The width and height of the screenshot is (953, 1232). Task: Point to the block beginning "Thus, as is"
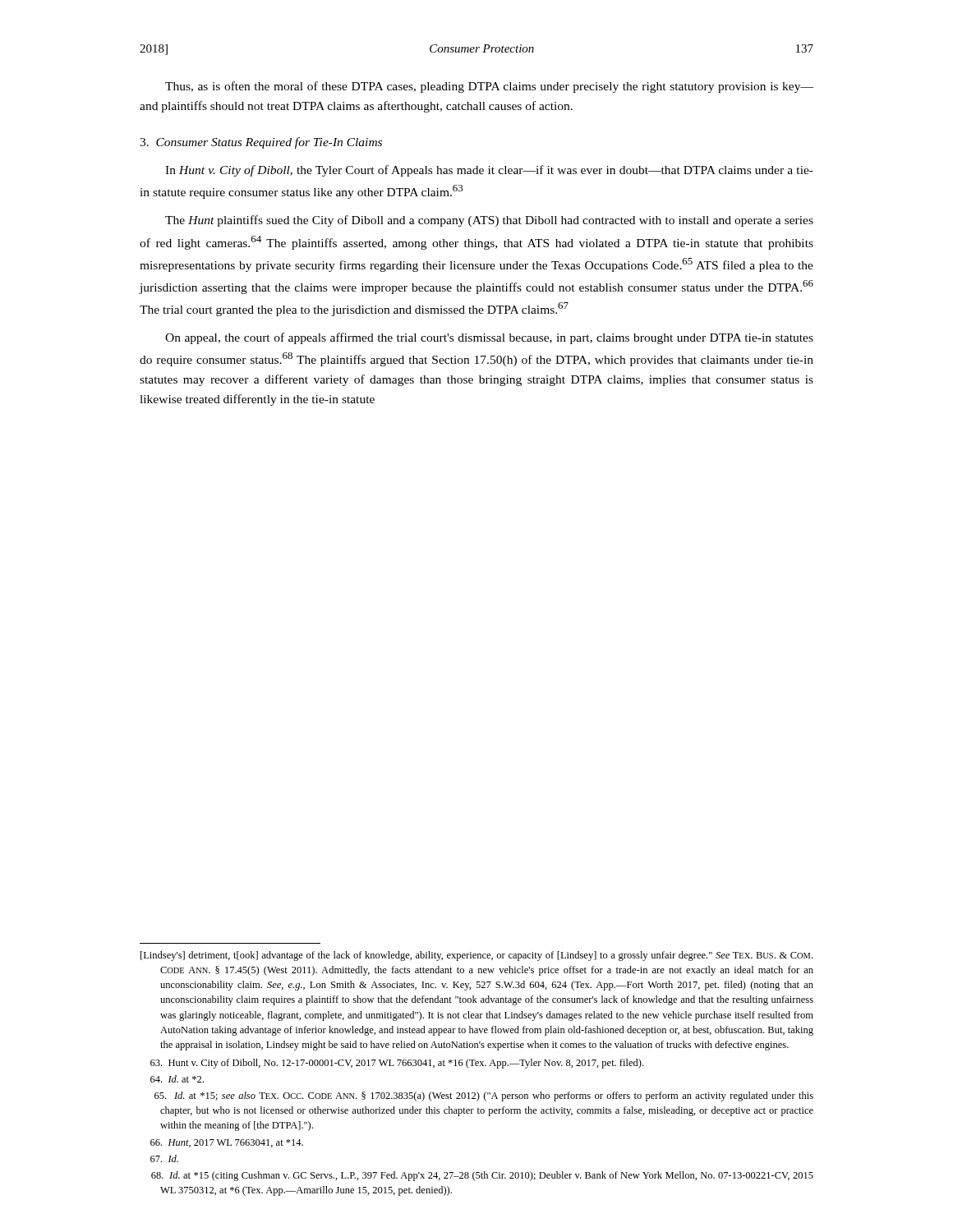476,96
